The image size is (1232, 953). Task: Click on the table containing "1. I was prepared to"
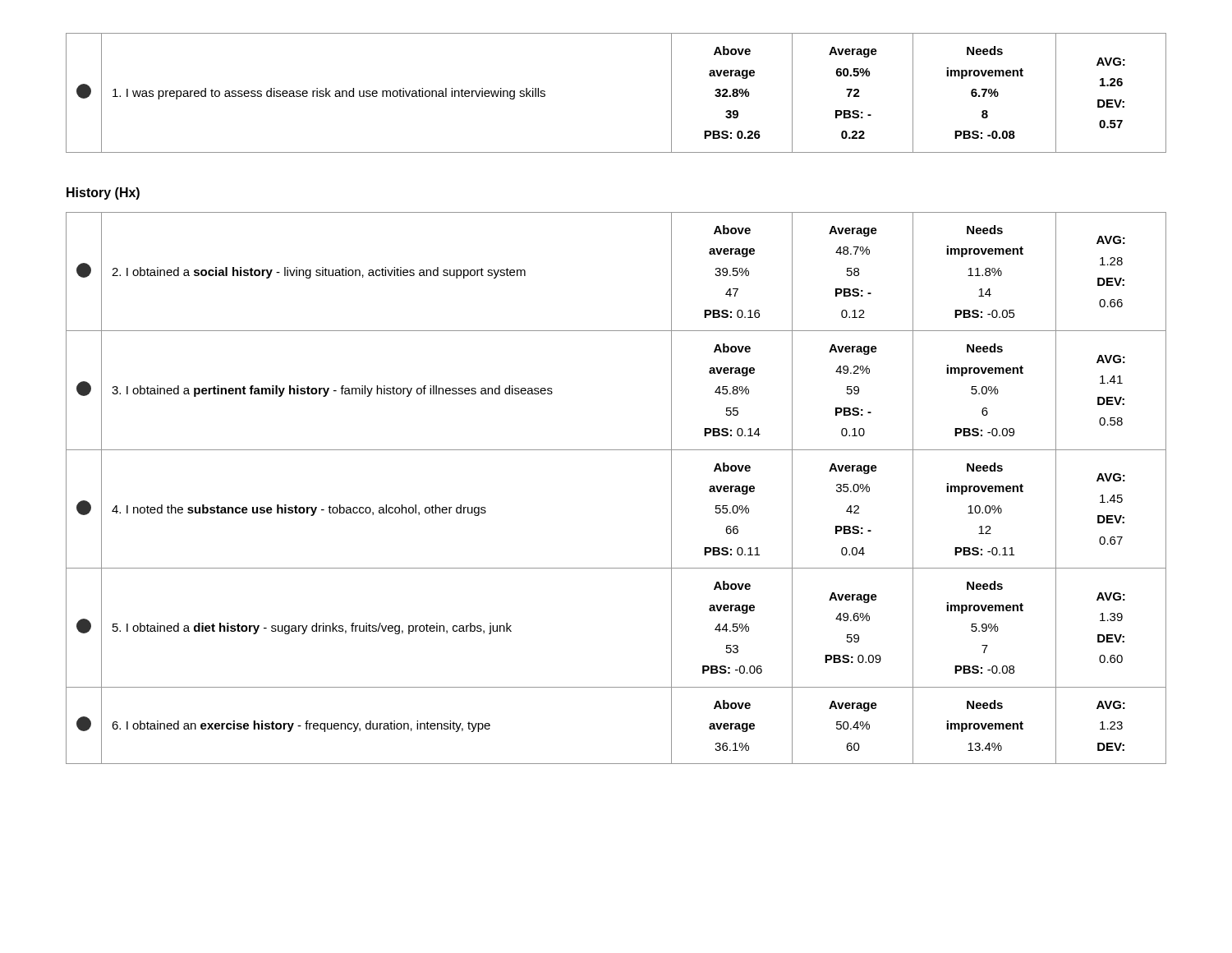click(x=616, y=93)
